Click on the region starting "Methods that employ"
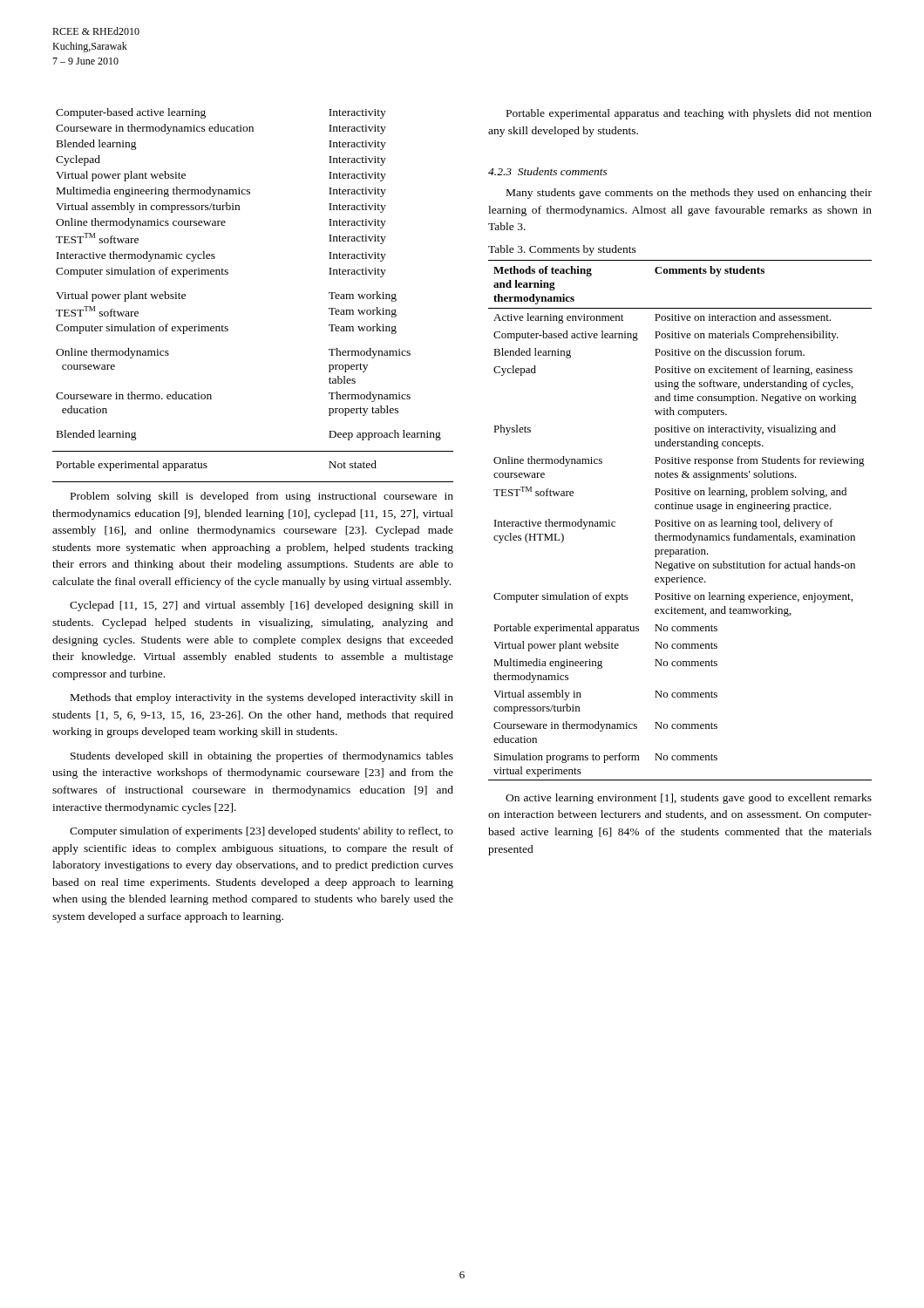 pos(253,714)
